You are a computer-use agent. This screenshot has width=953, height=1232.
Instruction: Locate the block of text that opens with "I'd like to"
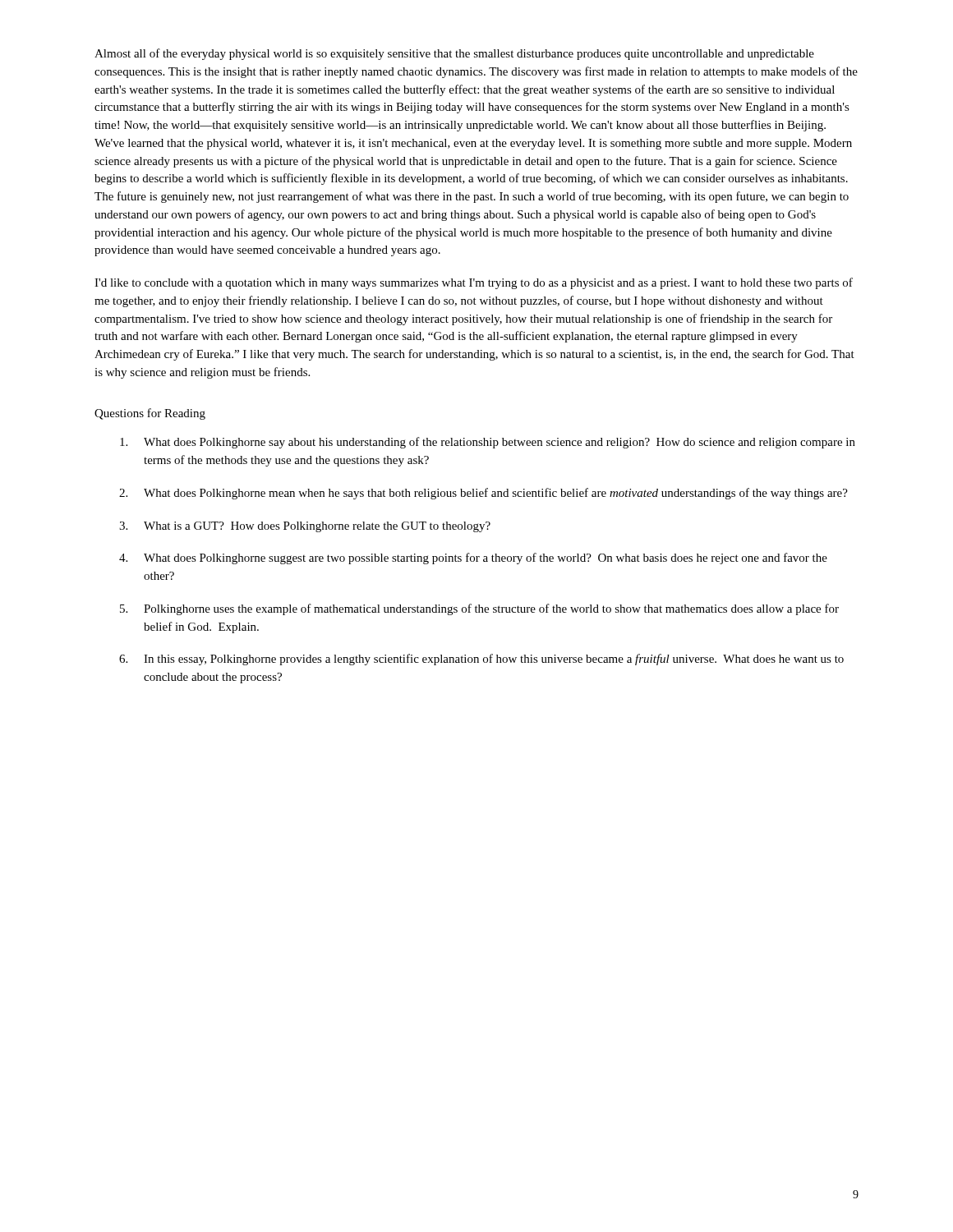[474, 327]
